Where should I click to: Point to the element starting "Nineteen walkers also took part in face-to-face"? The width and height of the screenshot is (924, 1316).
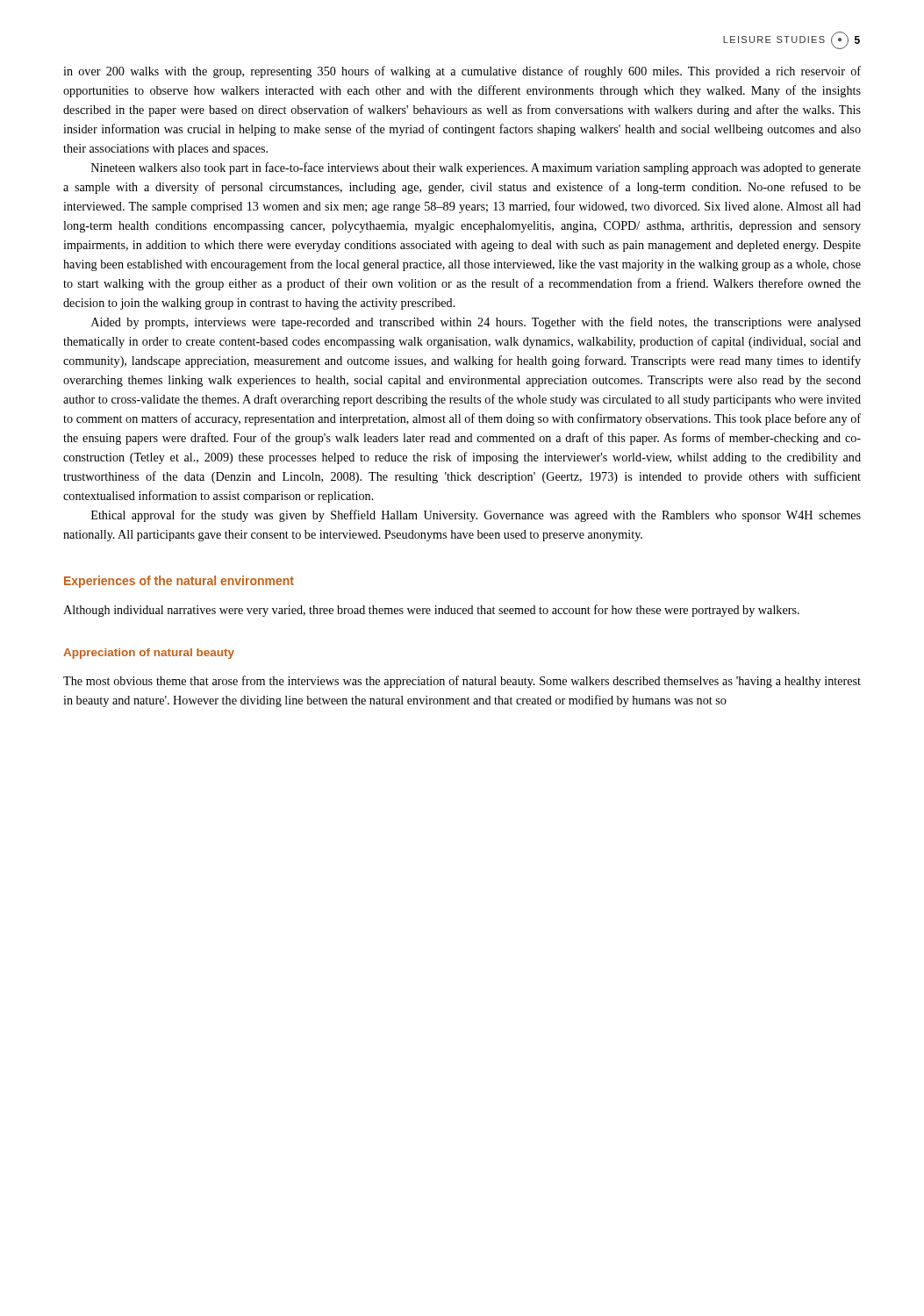point(462,235)
